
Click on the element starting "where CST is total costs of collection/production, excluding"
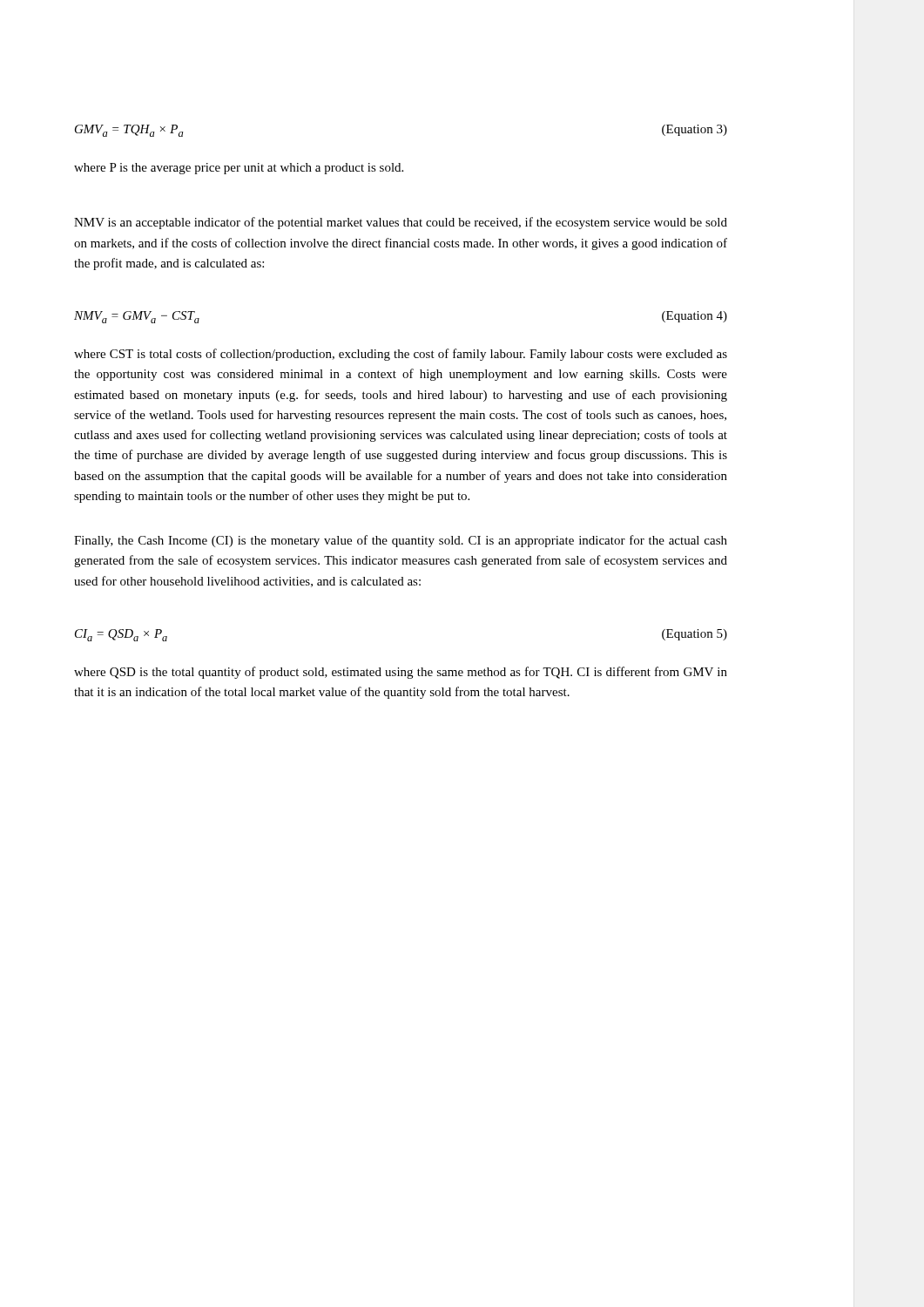tap(401, 425)
